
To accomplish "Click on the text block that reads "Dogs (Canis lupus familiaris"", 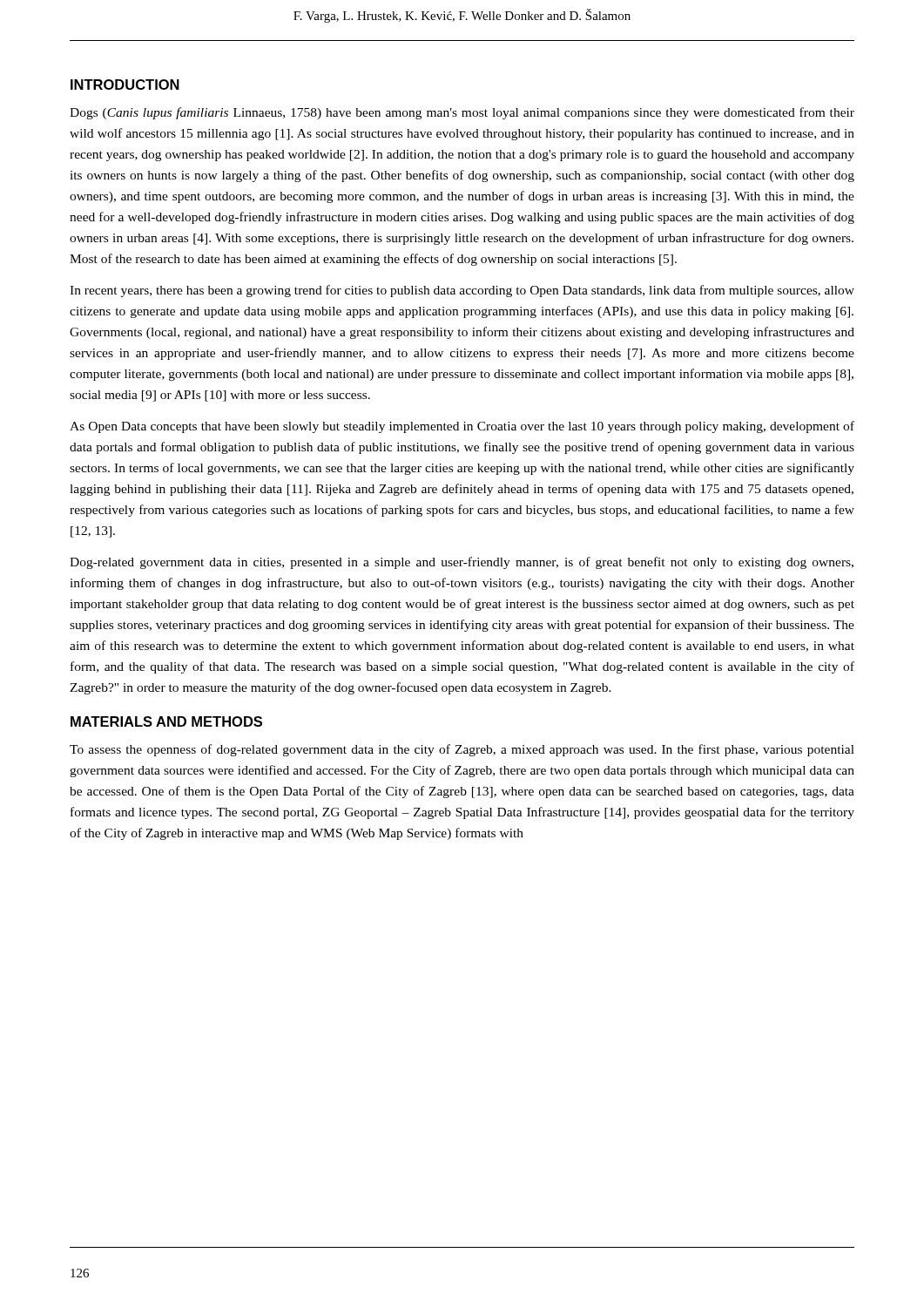I will coord(462,185).
